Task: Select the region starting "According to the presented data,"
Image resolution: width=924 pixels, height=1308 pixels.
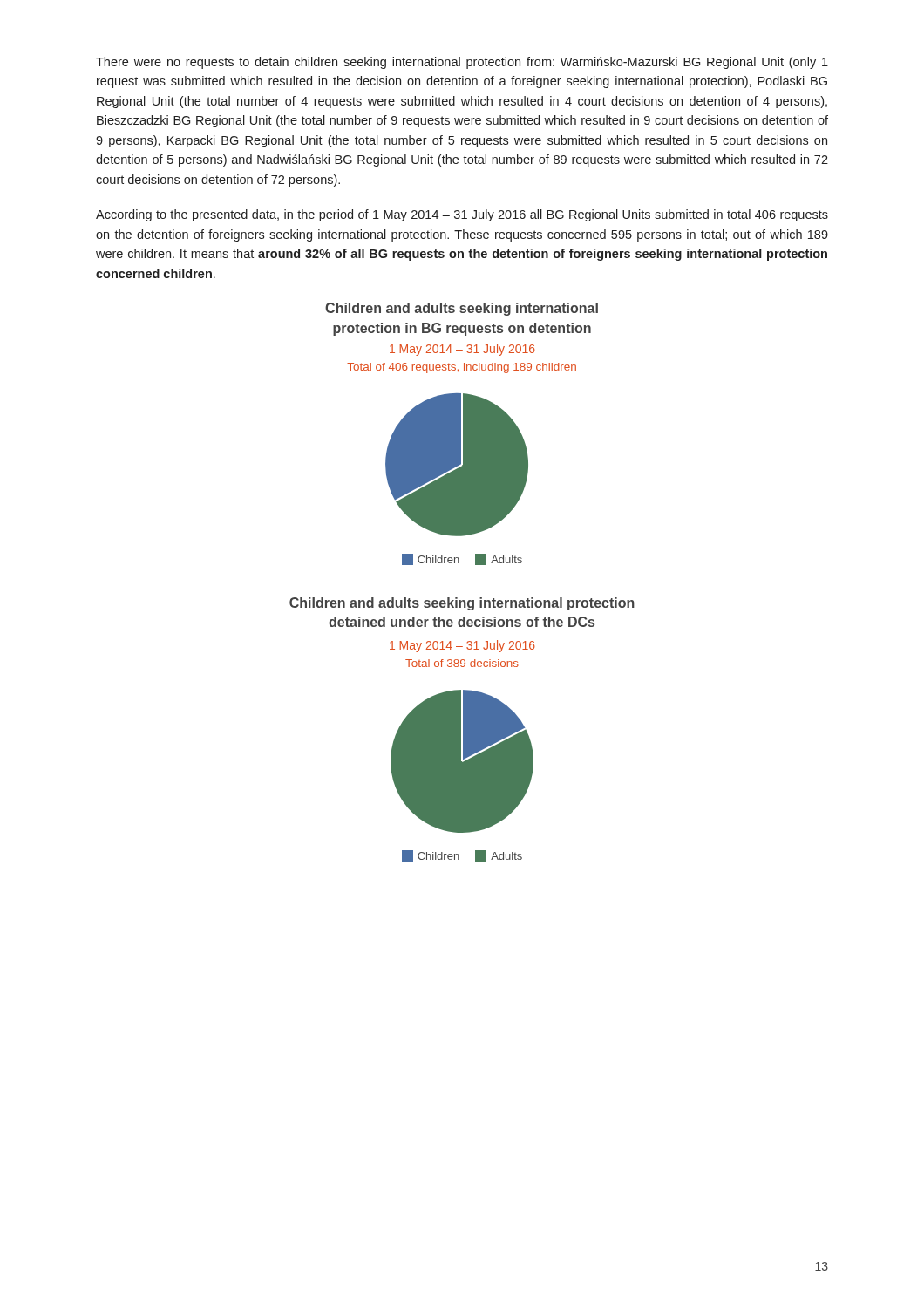Action: point(462,244)
